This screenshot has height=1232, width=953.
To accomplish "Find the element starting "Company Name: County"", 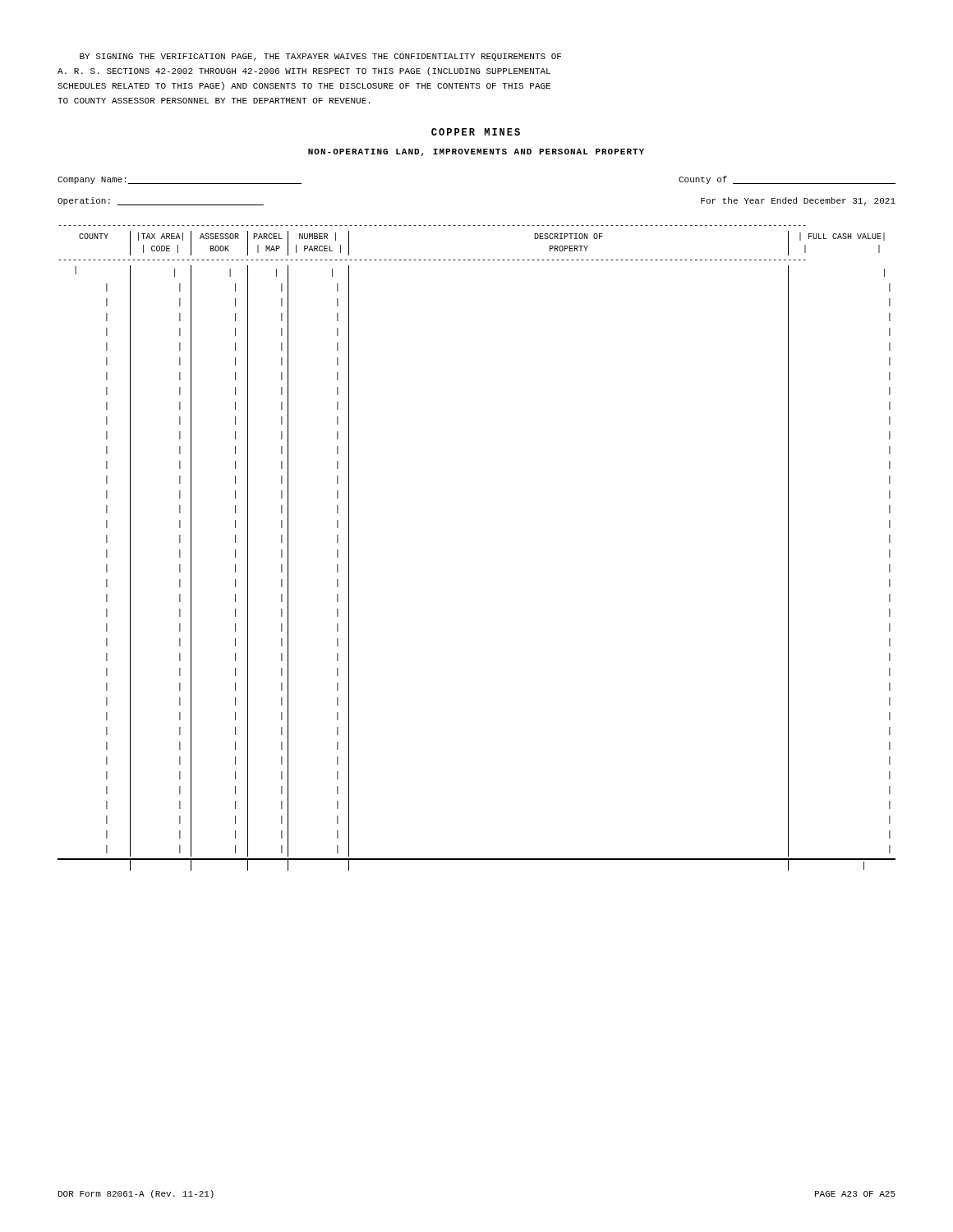I will tap(93, 179).
